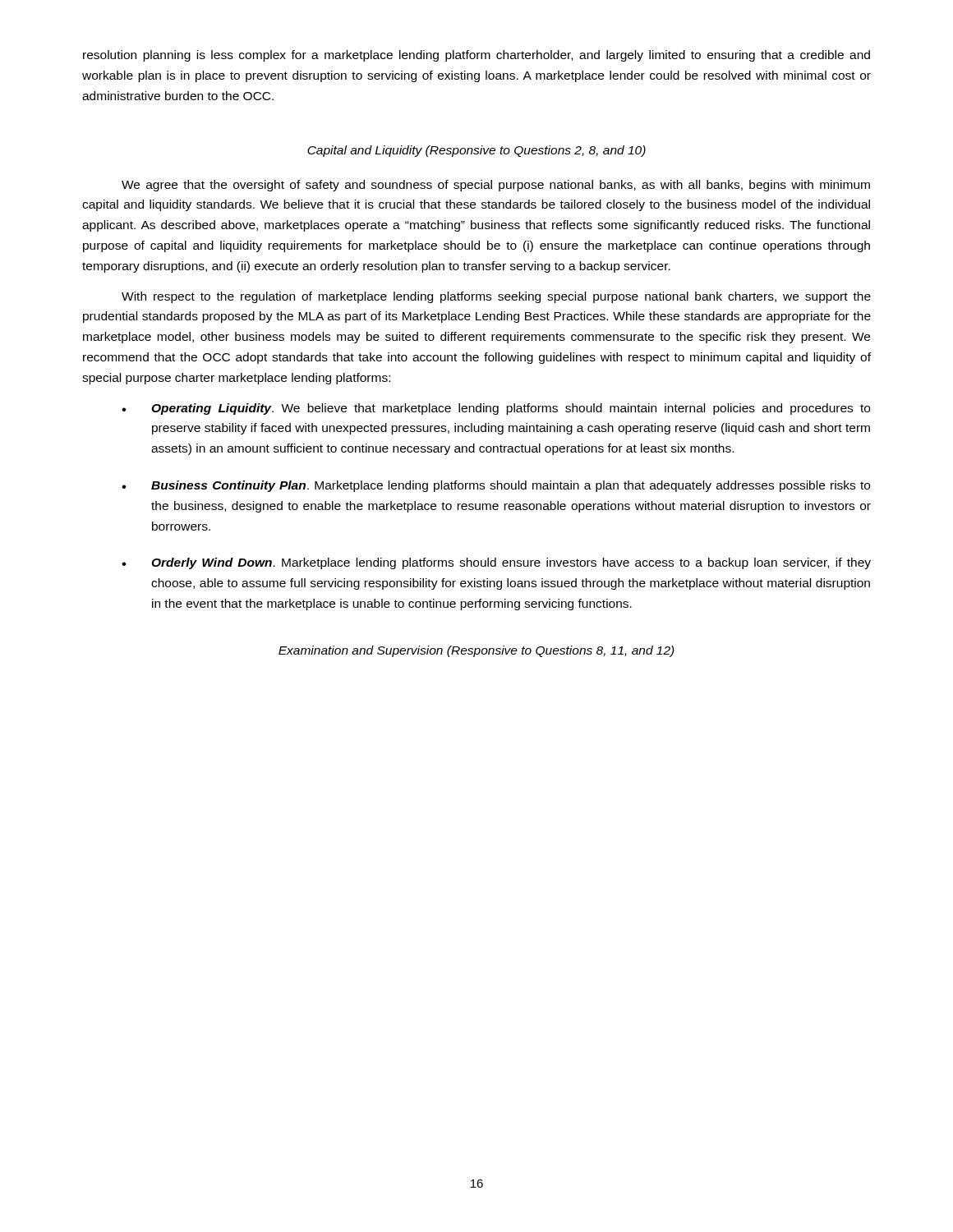Find the section header on this page that starts "Examination and Supervision (Responsive"
This screenshot has height=1232, width=953.
tap(476, 650)
